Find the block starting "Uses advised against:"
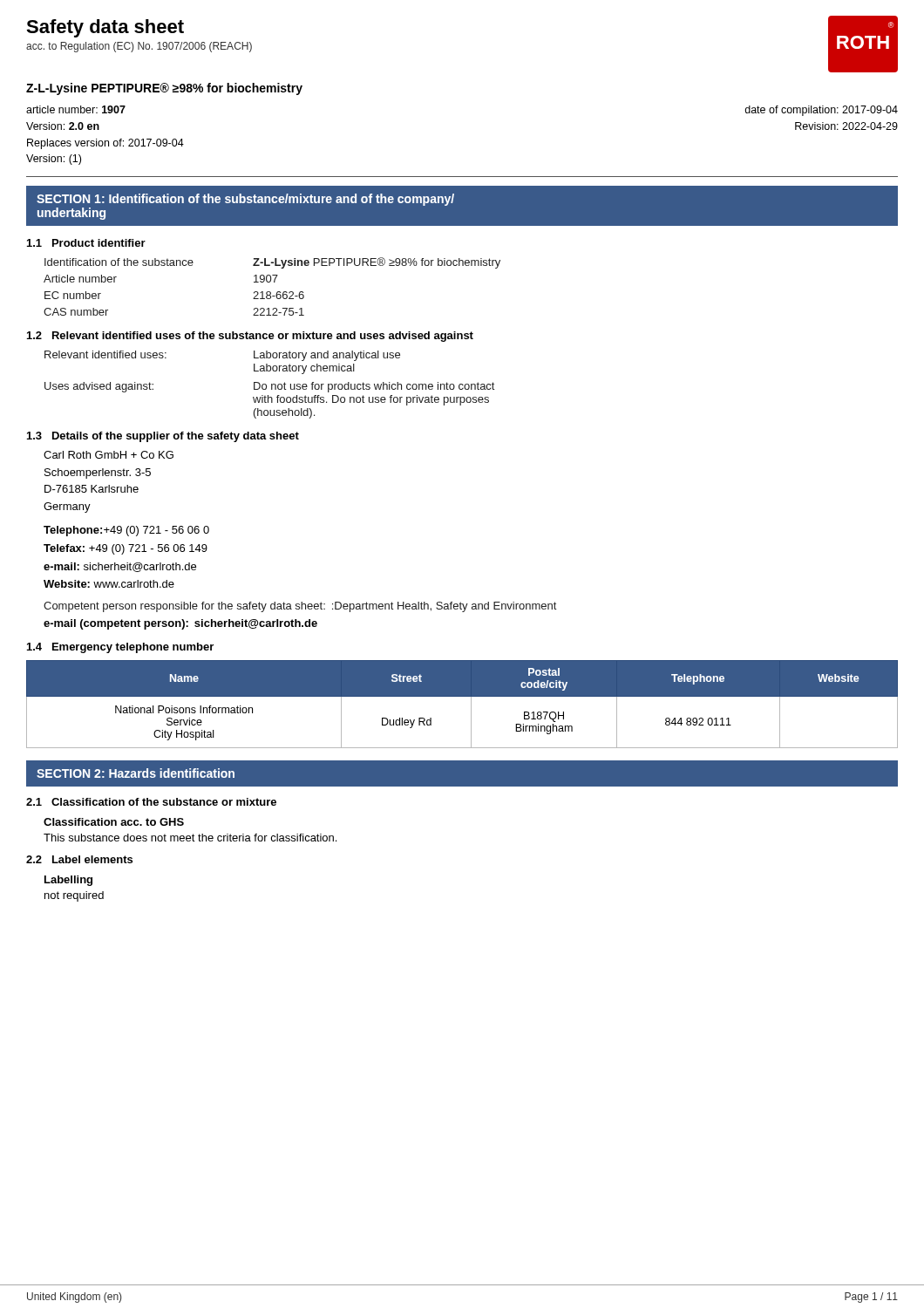 pyautogui.click(x=99, y=386)
